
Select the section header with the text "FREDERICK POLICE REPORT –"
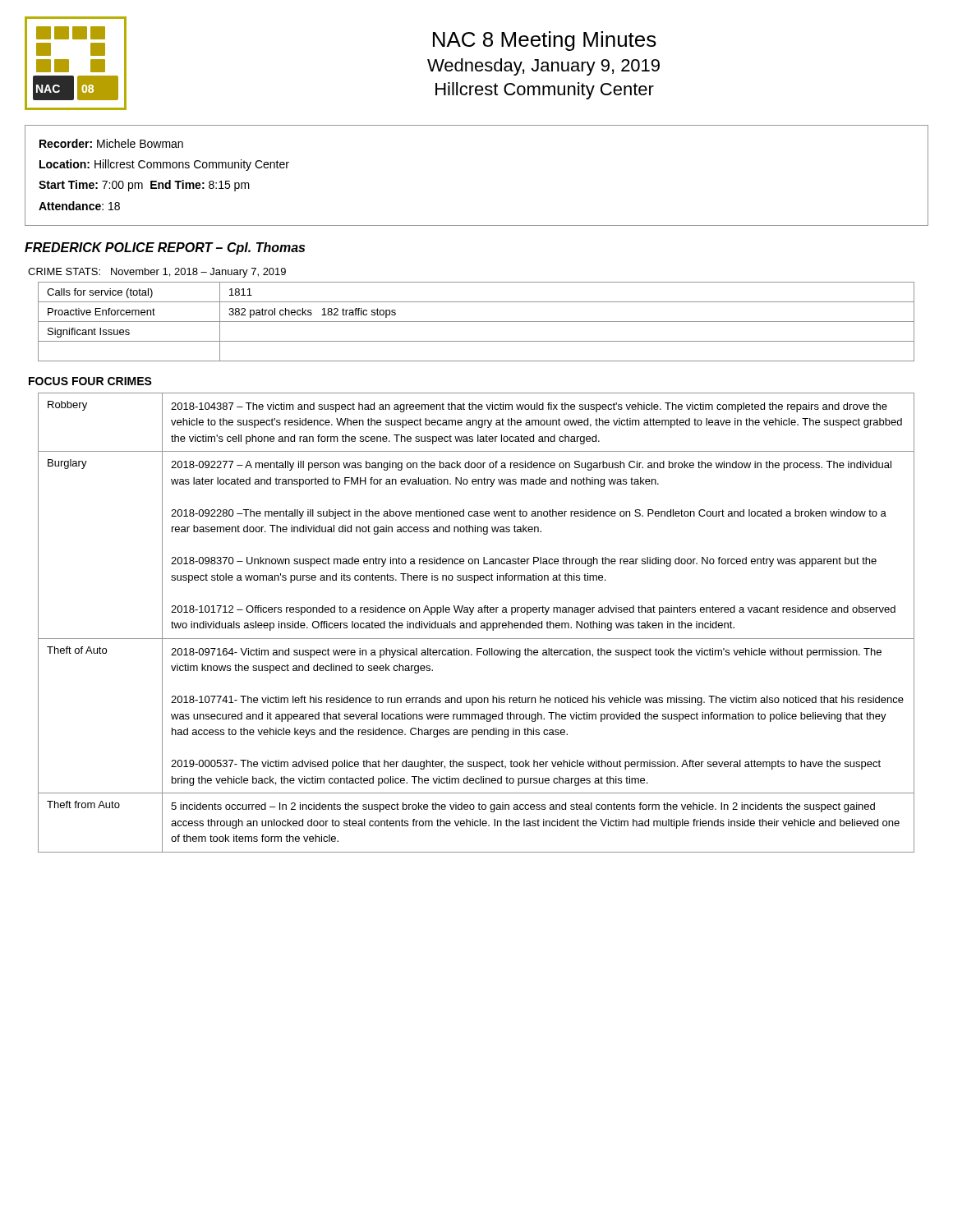(x=165, y=247)
